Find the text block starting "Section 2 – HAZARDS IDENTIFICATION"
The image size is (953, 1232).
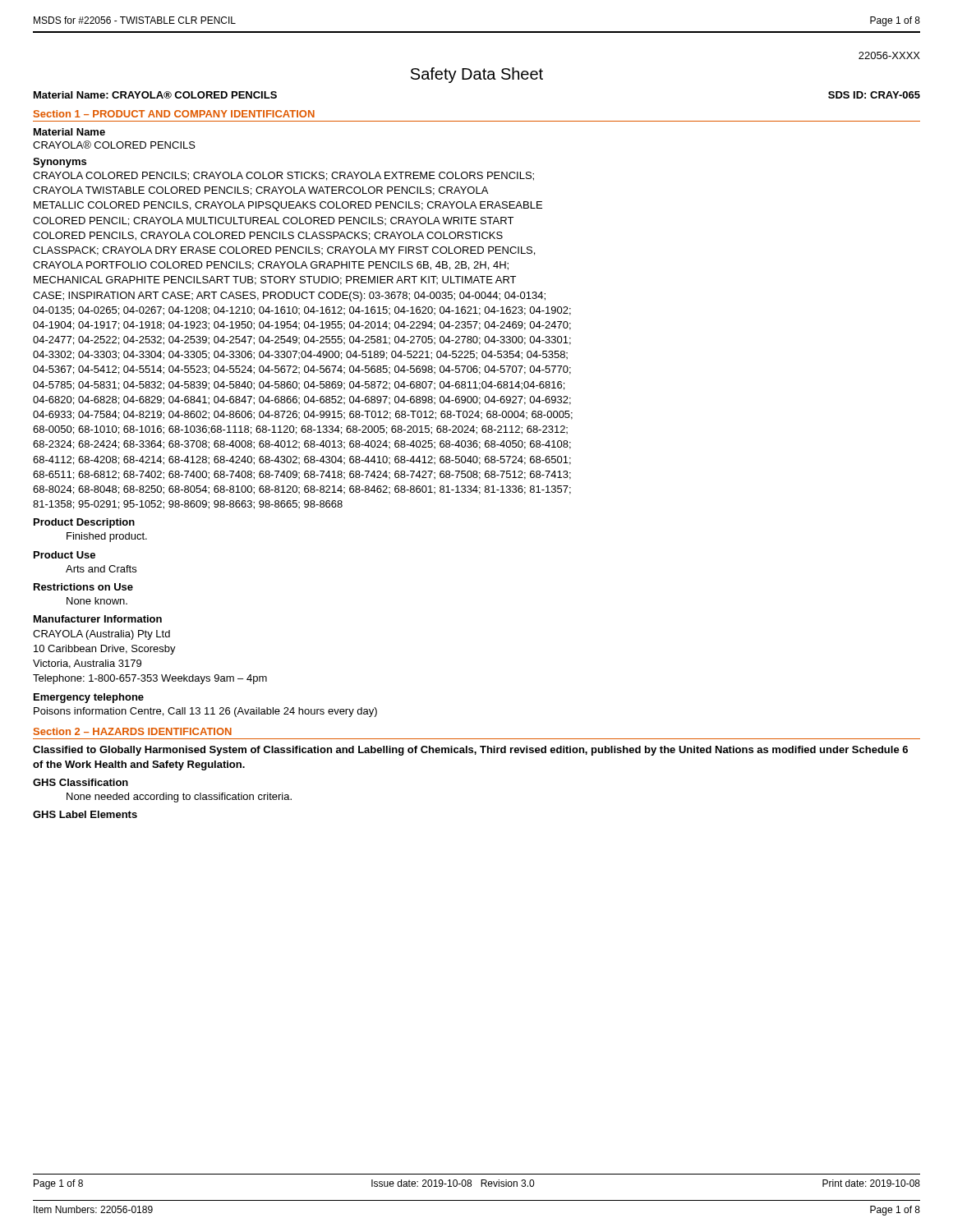pos(132,731)
